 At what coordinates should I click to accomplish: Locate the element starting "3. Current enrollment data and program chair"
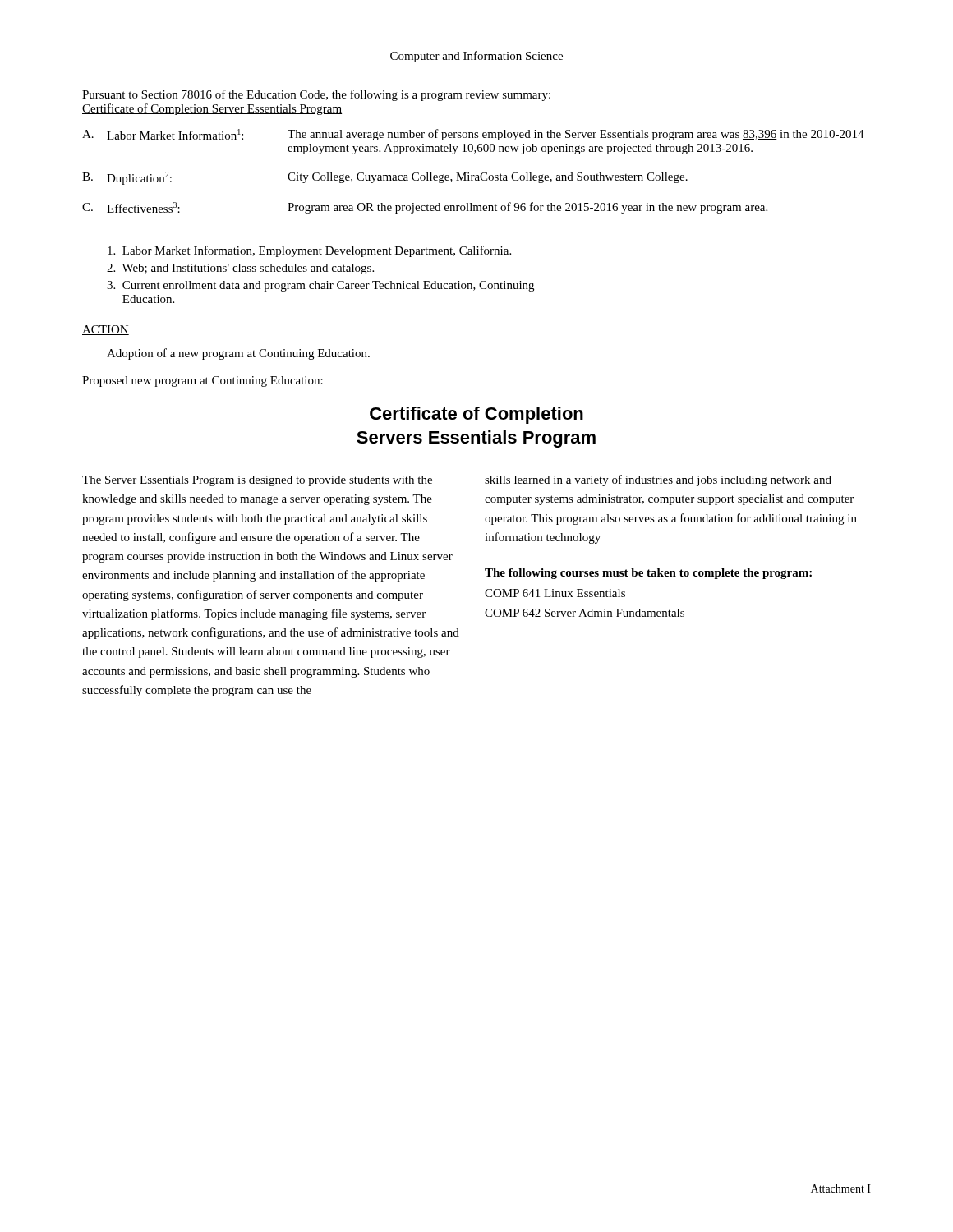[x=321, y=292]
